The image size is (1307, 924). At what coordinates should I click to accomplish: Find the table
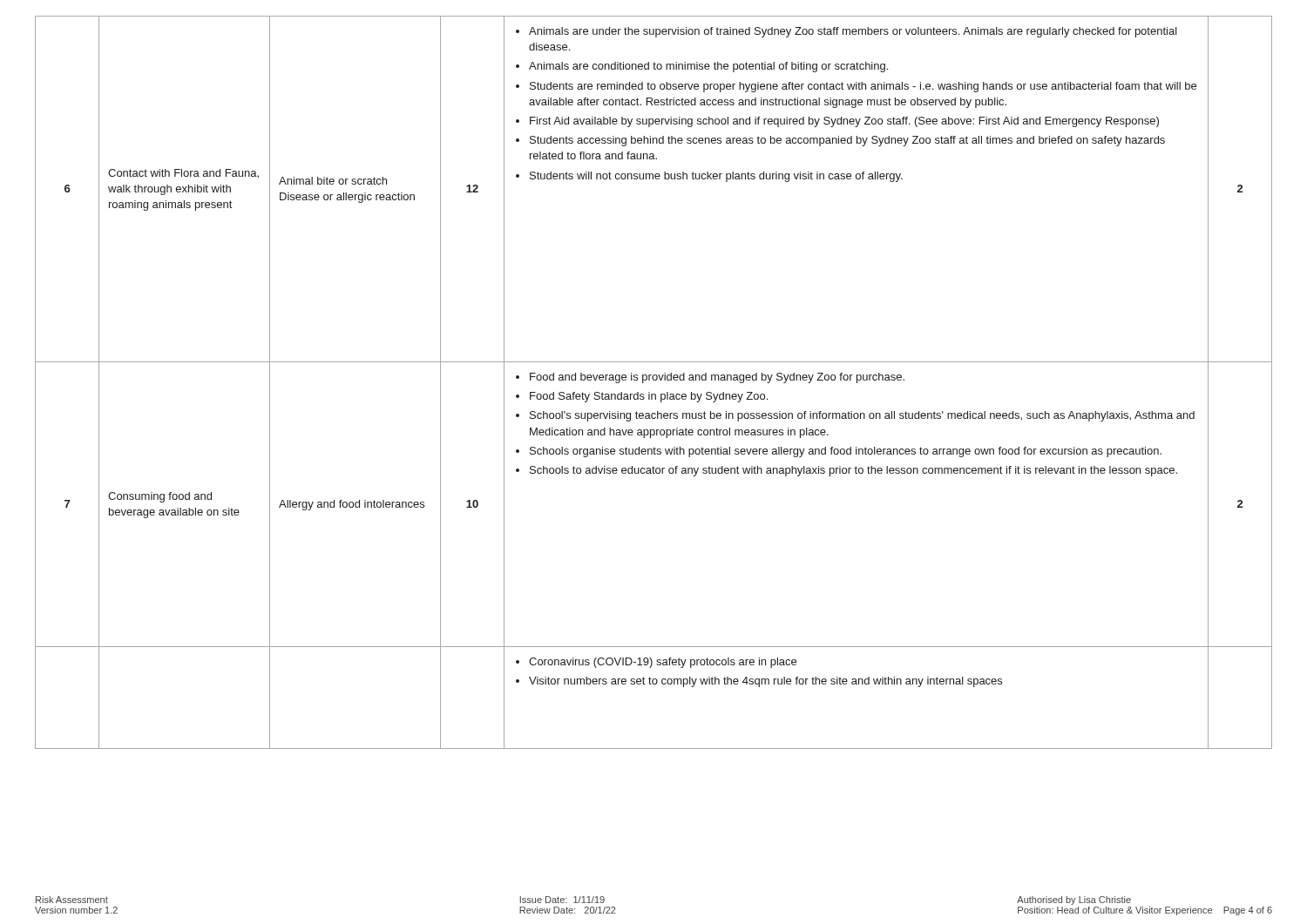[x=654, y=382]
